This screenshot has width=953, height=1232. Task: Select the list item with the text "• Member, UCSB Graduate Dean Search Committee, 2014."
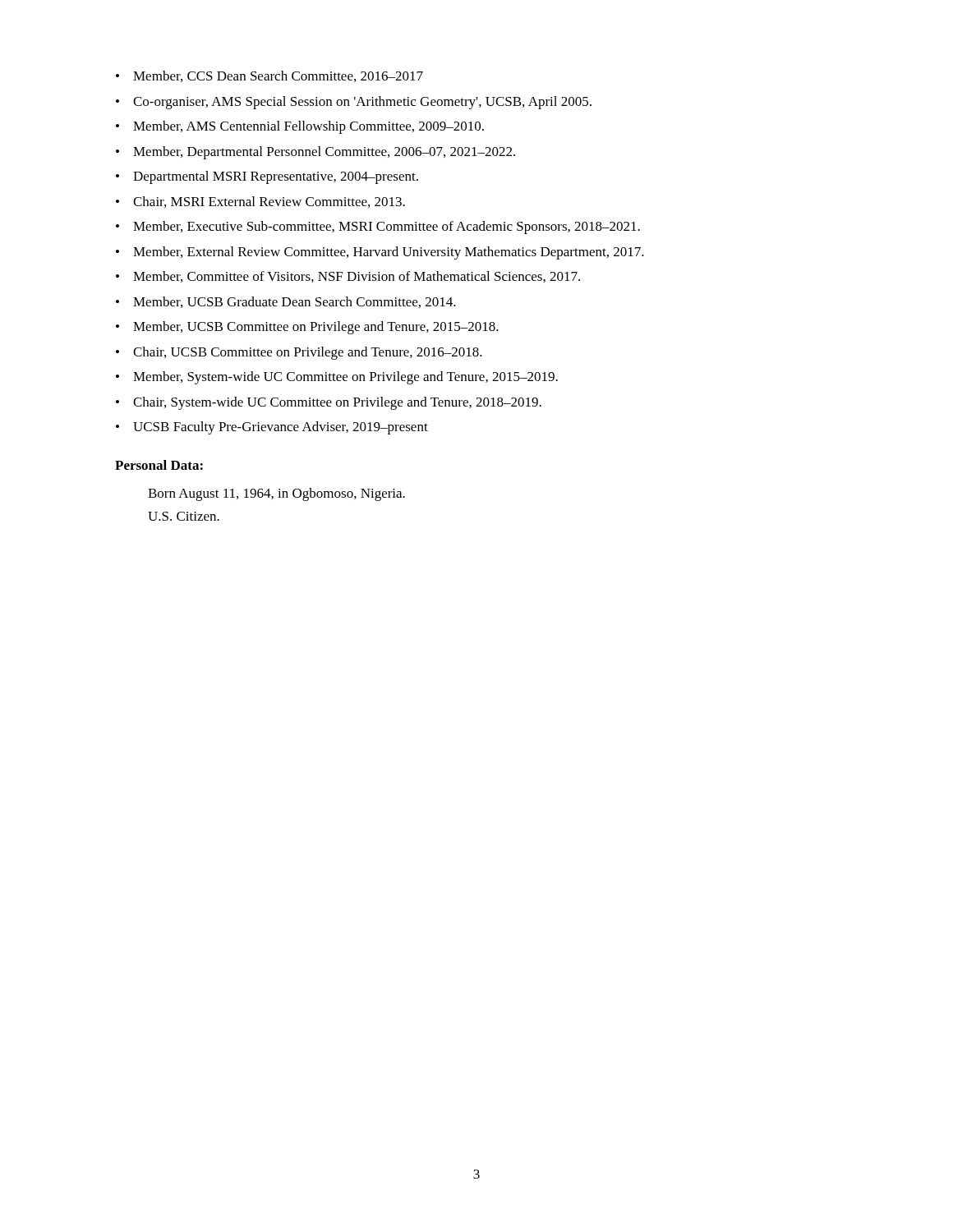[286, 302]
